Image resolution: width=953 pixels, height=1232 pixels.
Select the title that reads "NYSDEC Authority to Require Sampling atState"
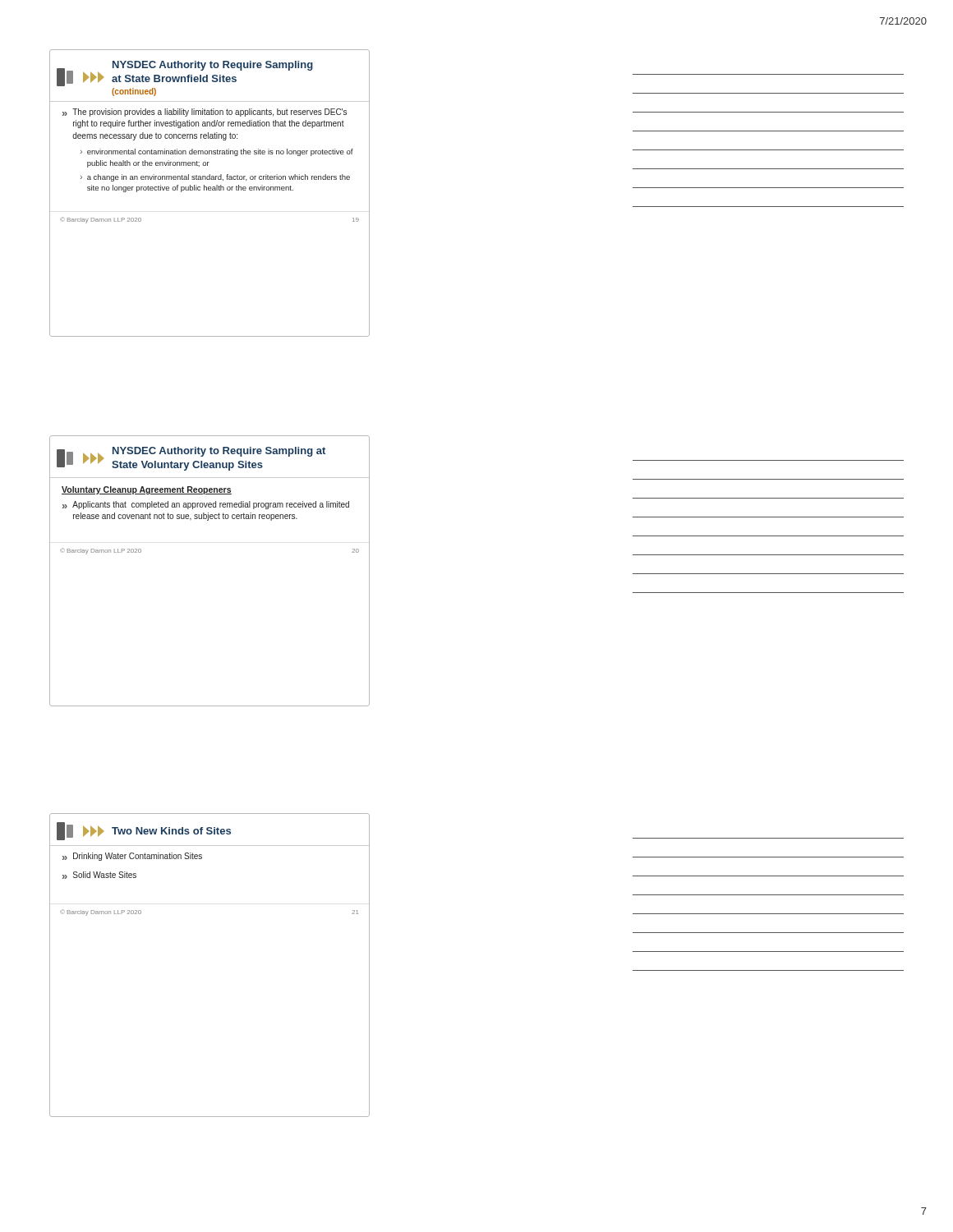[x=210, y=498]
